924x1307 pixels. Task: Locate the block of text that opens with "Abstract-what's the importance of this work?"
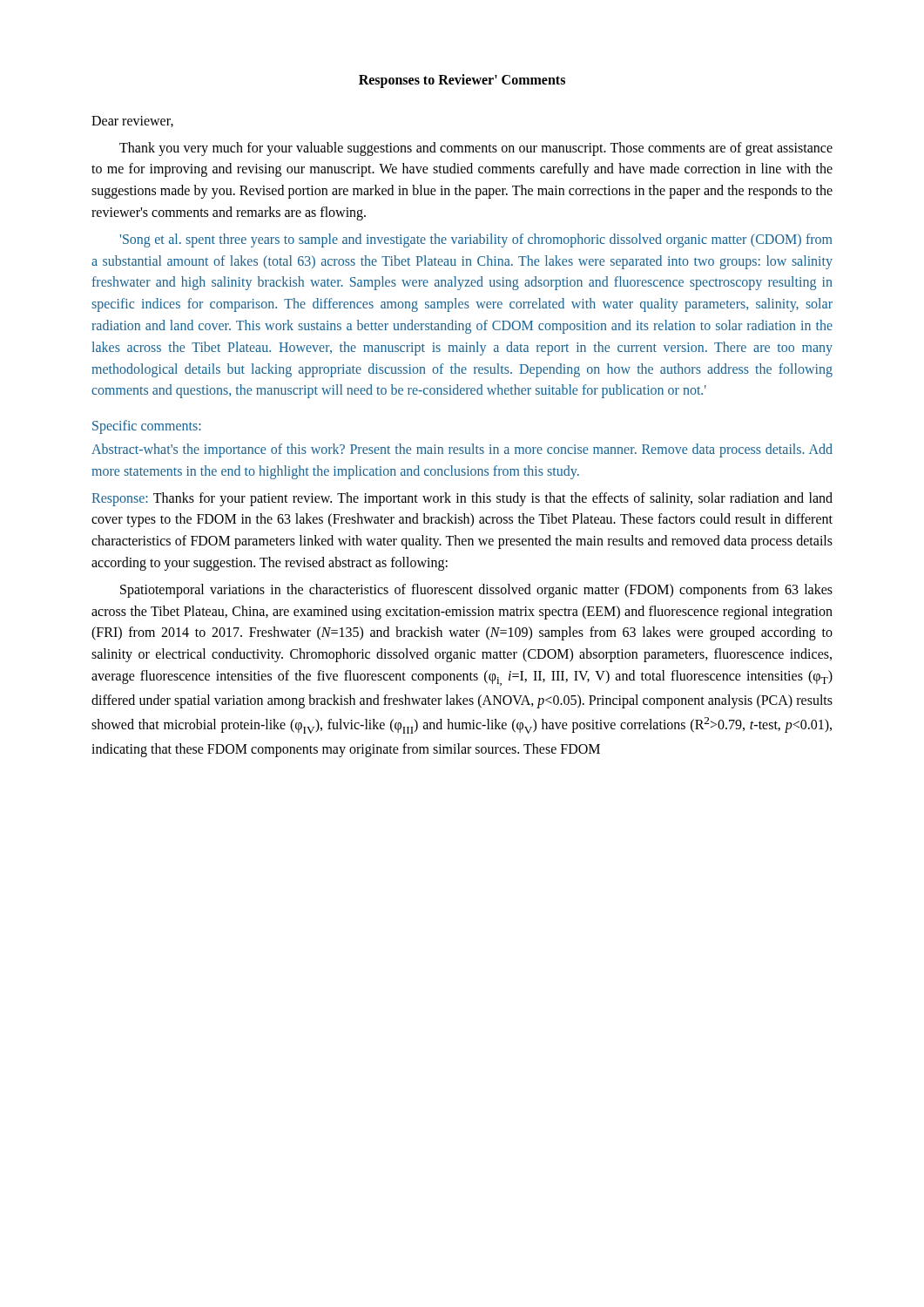pyautogui.click(x=462, y=461)
